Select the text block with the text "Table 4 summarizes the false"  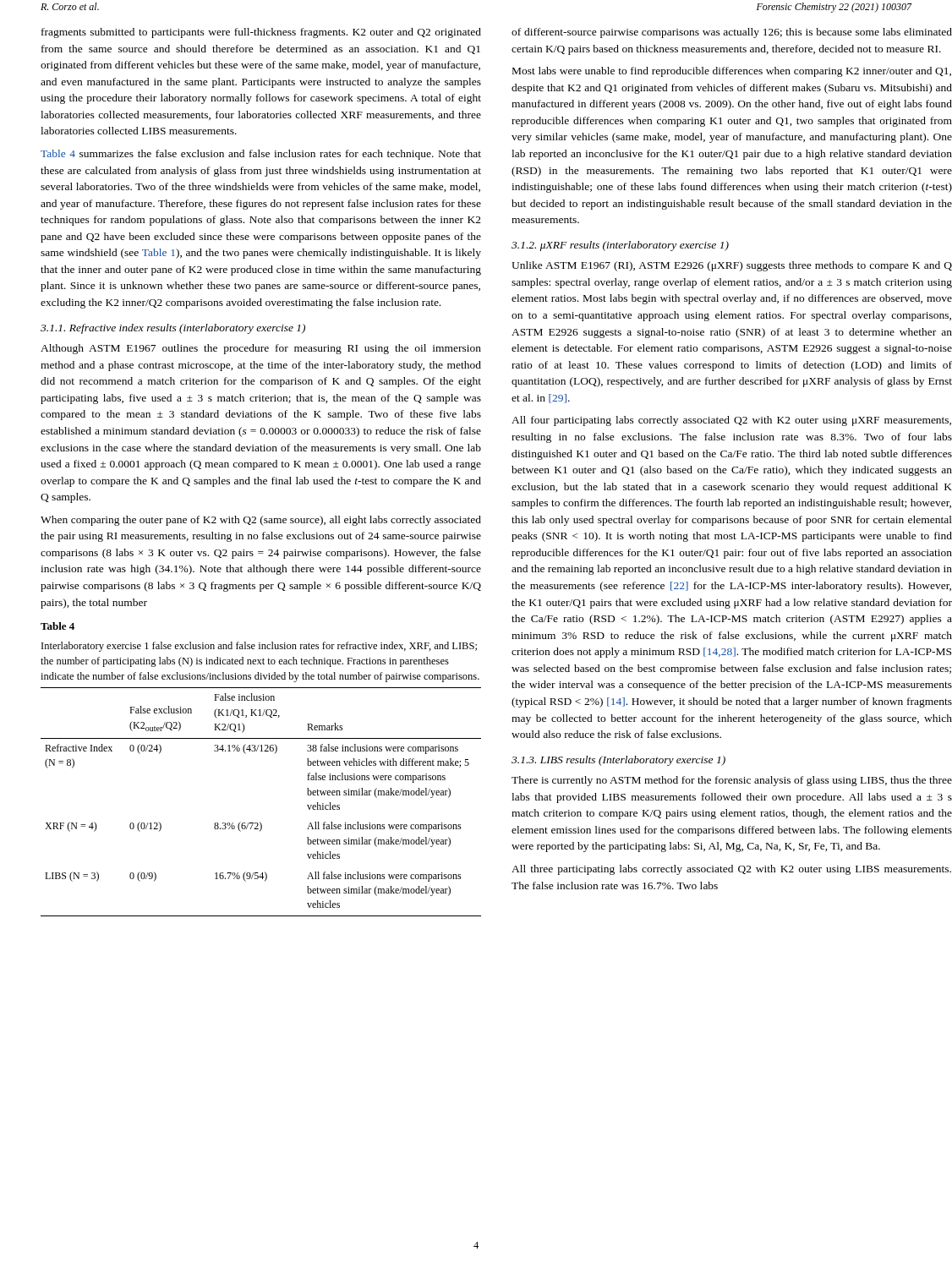(x=261, y=228)
